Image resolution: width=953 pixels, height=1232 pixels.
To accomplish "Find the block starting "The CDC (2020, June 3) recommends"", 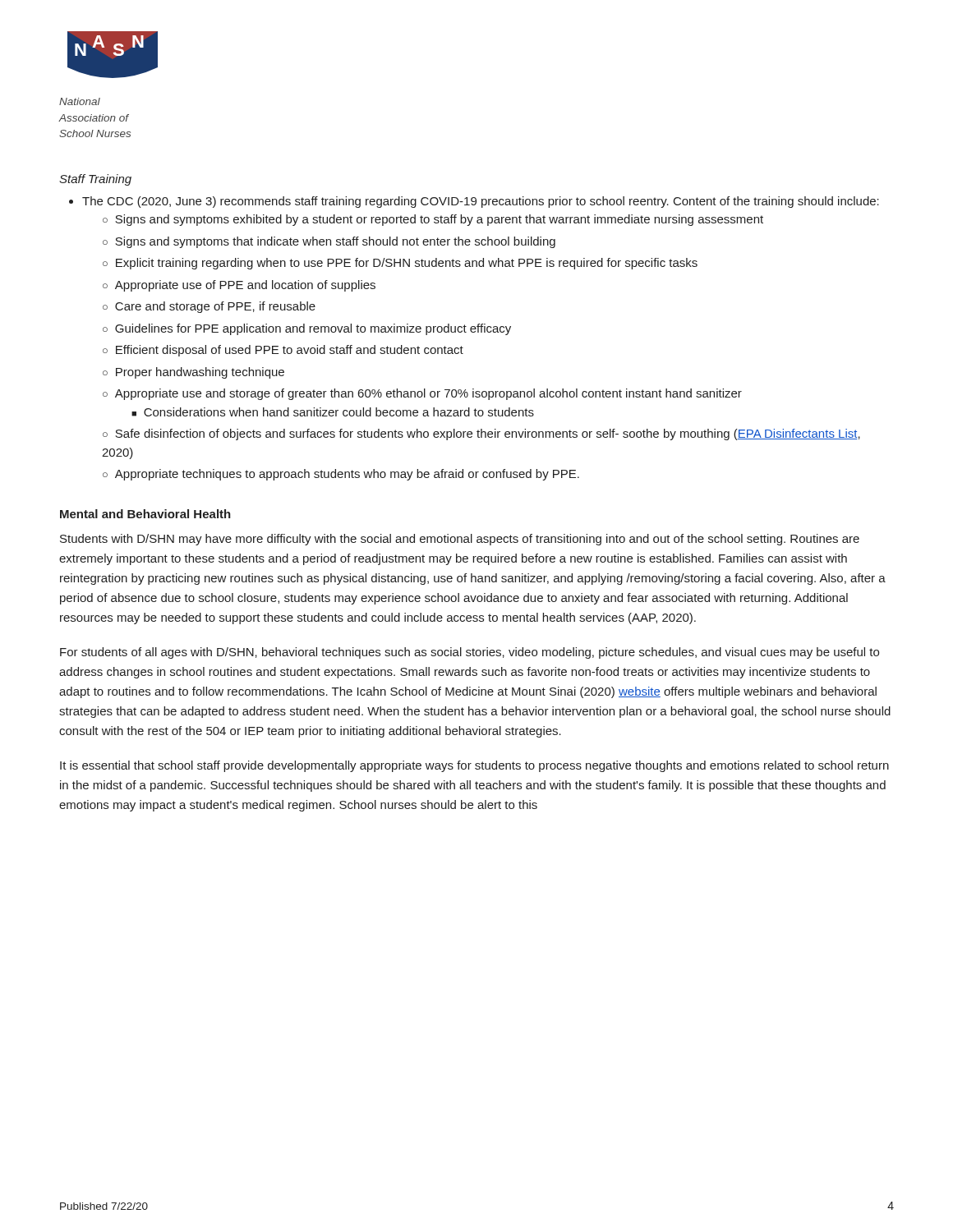I will pyautogui.click(x=488, y=339).
